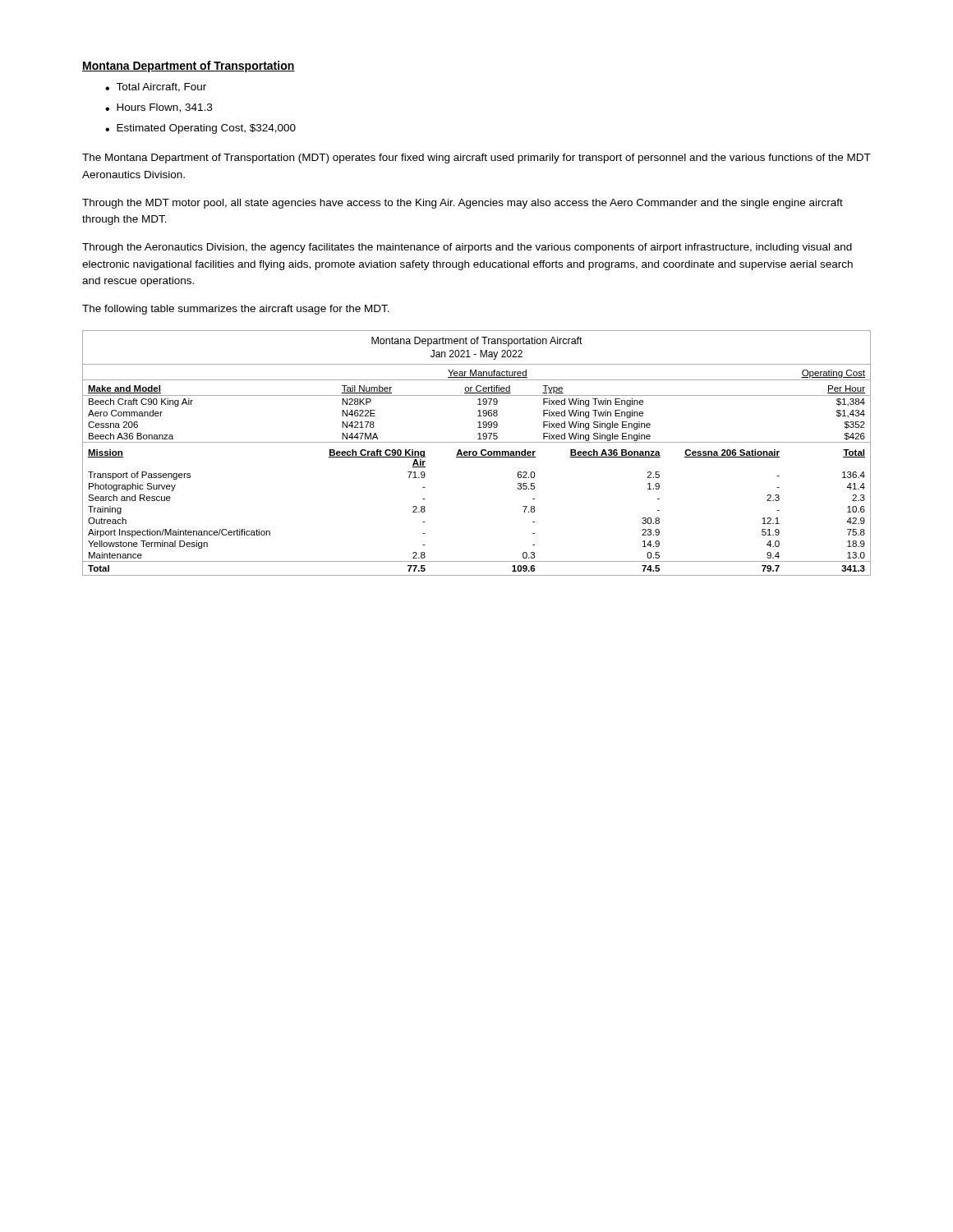The width and height of the screenshot is (953, 1232).
Task: Select the text block with the text "Through the Aeronautics Division, the agency facilitates the"
Action: click(x=468, y=264)
